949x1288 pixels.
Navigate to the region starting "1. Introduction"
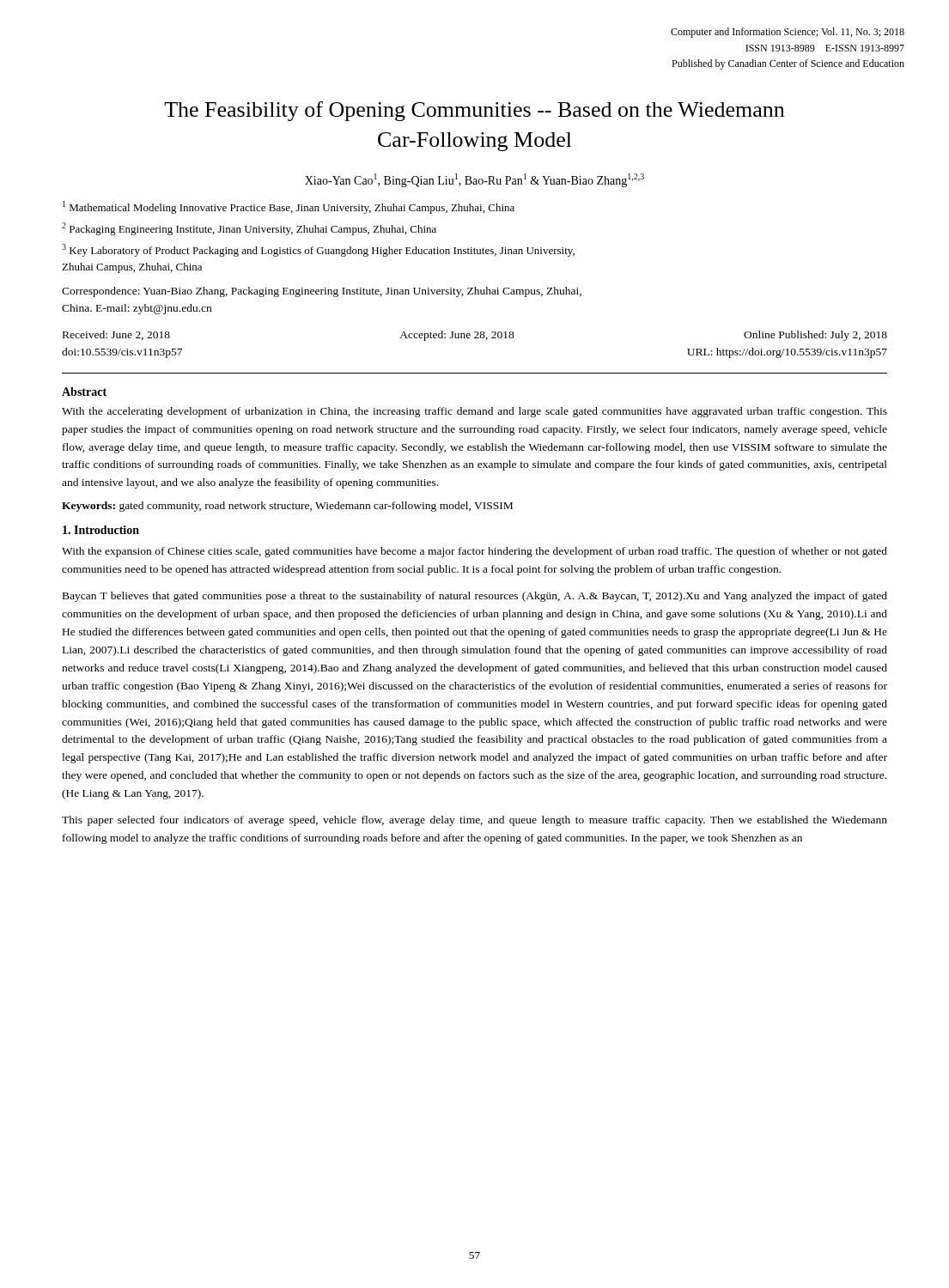click(100, 530)
